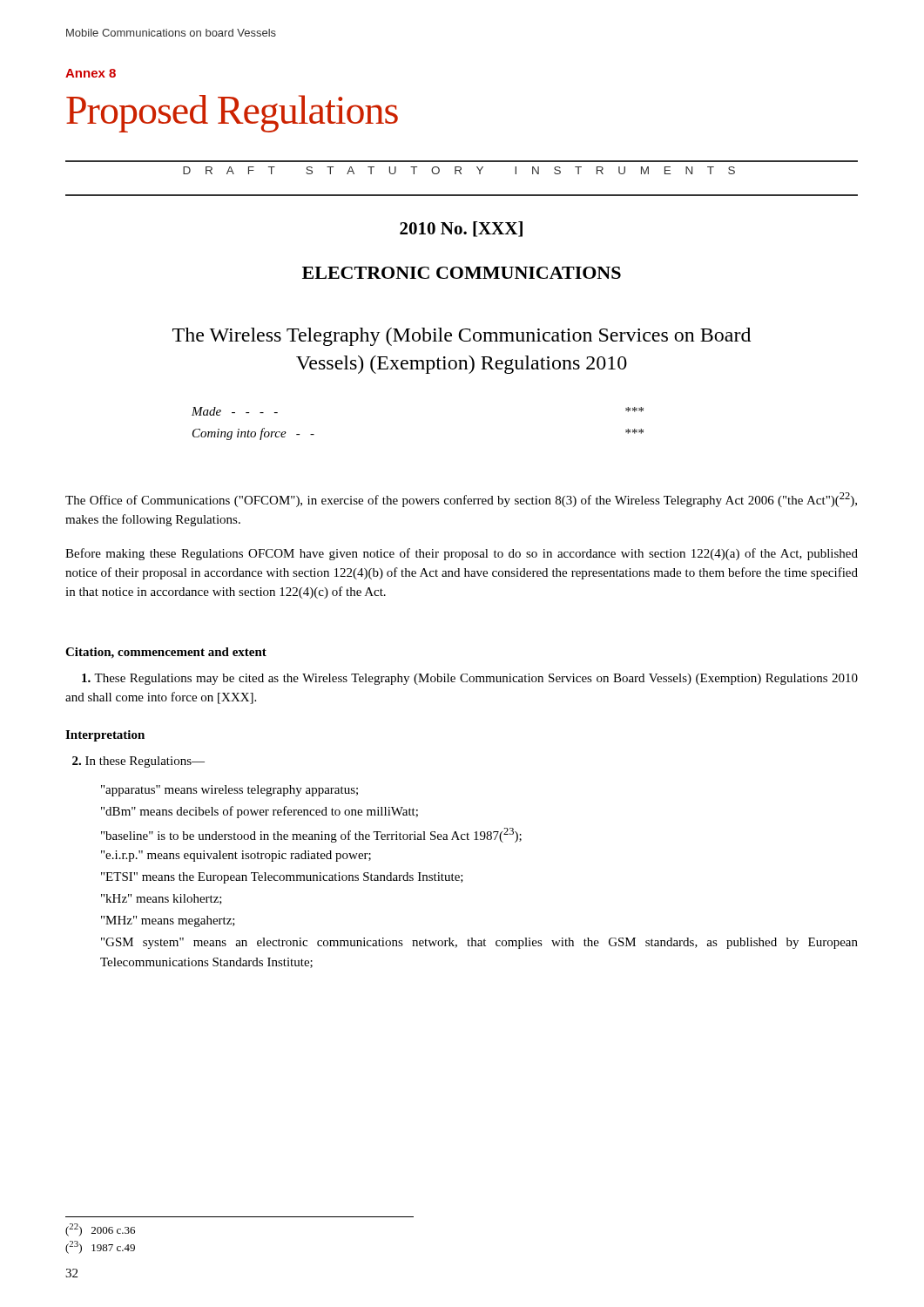
Task: Find the region starting "ELECTRONIC COMMUNICATIONS"
Action: [462, 272]
